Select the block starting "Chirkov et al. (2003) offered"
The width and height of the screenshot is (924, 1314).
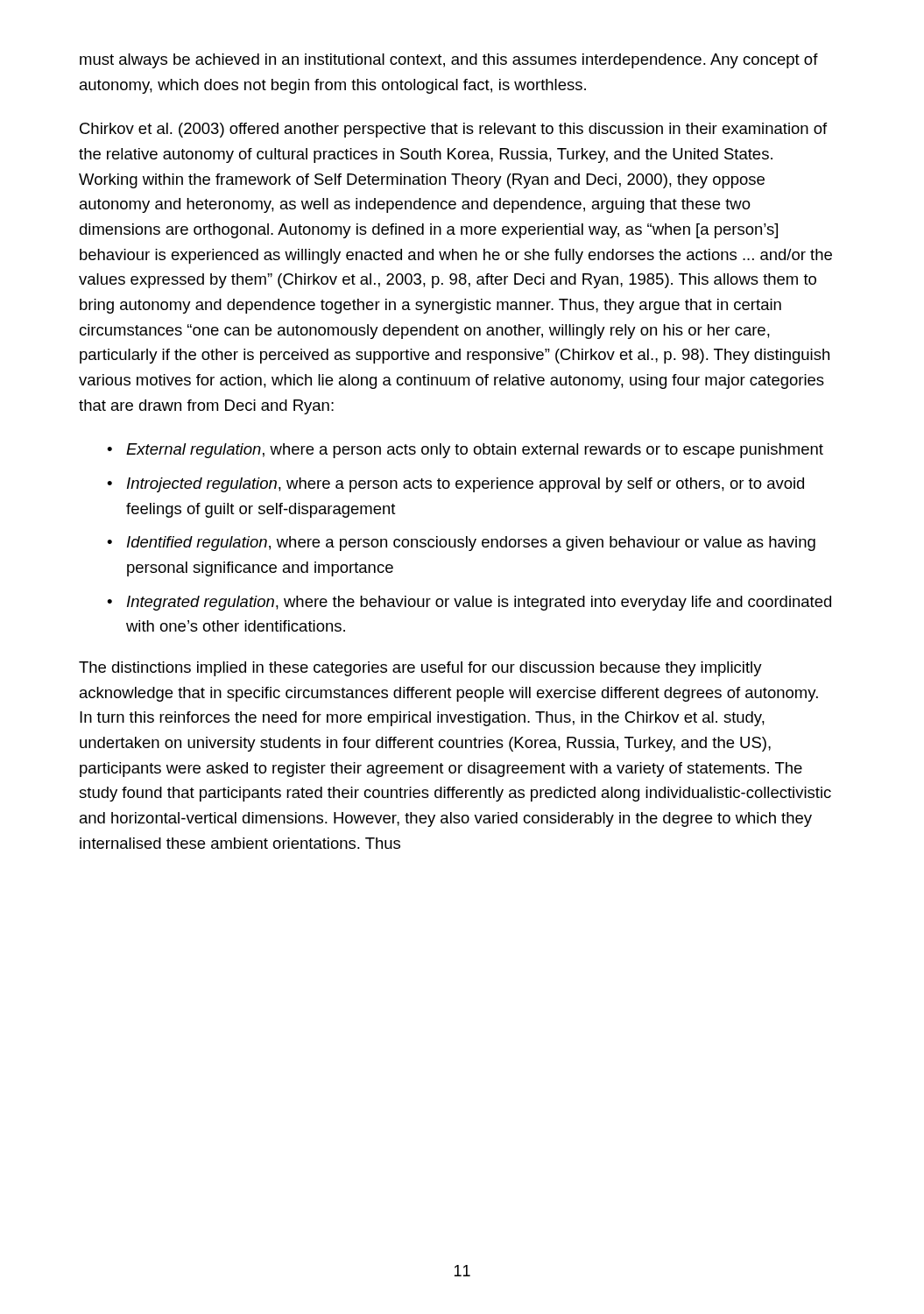click(x=456, y=267)
